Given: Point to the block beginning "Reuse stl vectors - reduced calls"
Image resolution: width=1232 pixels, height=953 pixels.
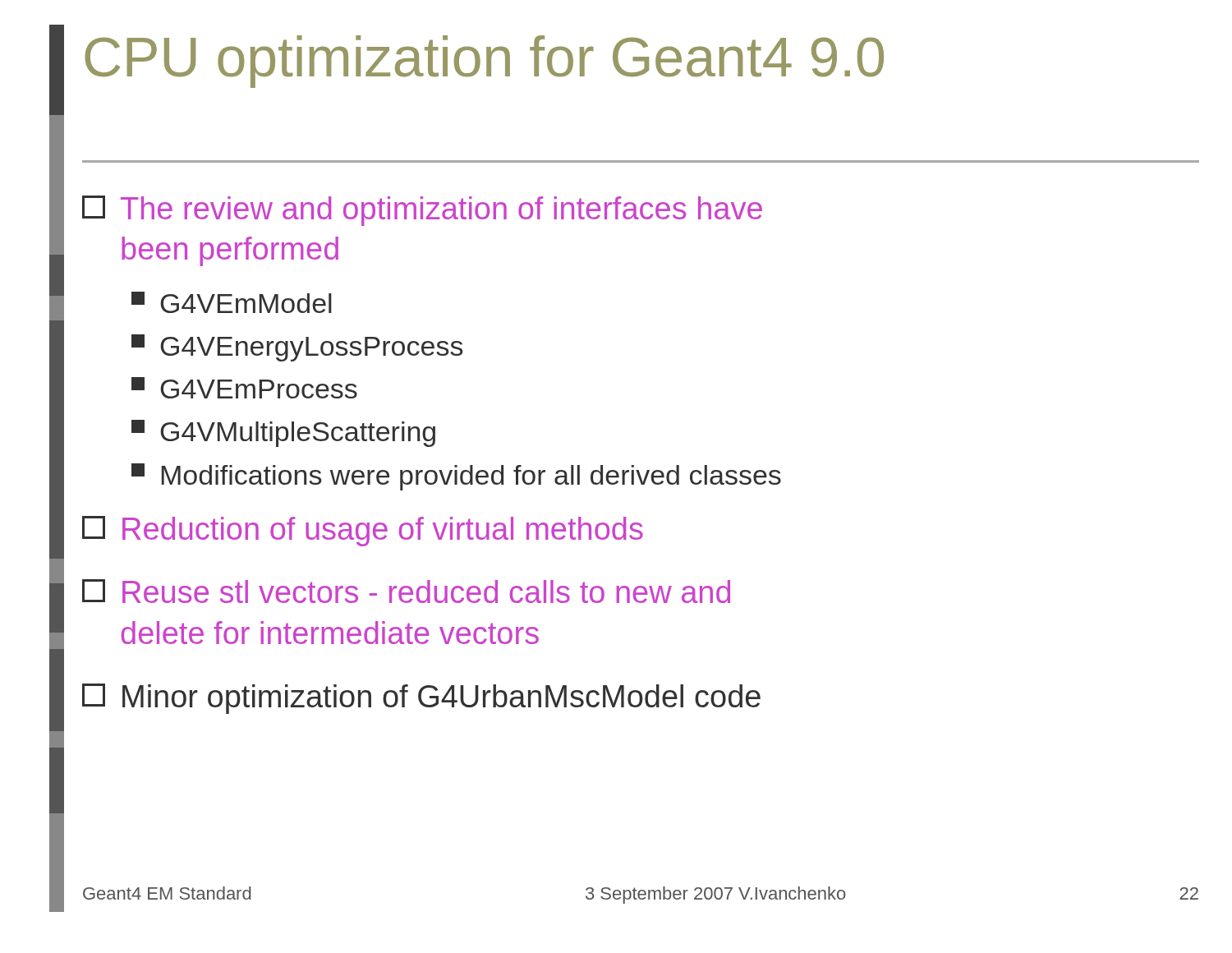Looking at the screenshot, I should pos(407,613).
